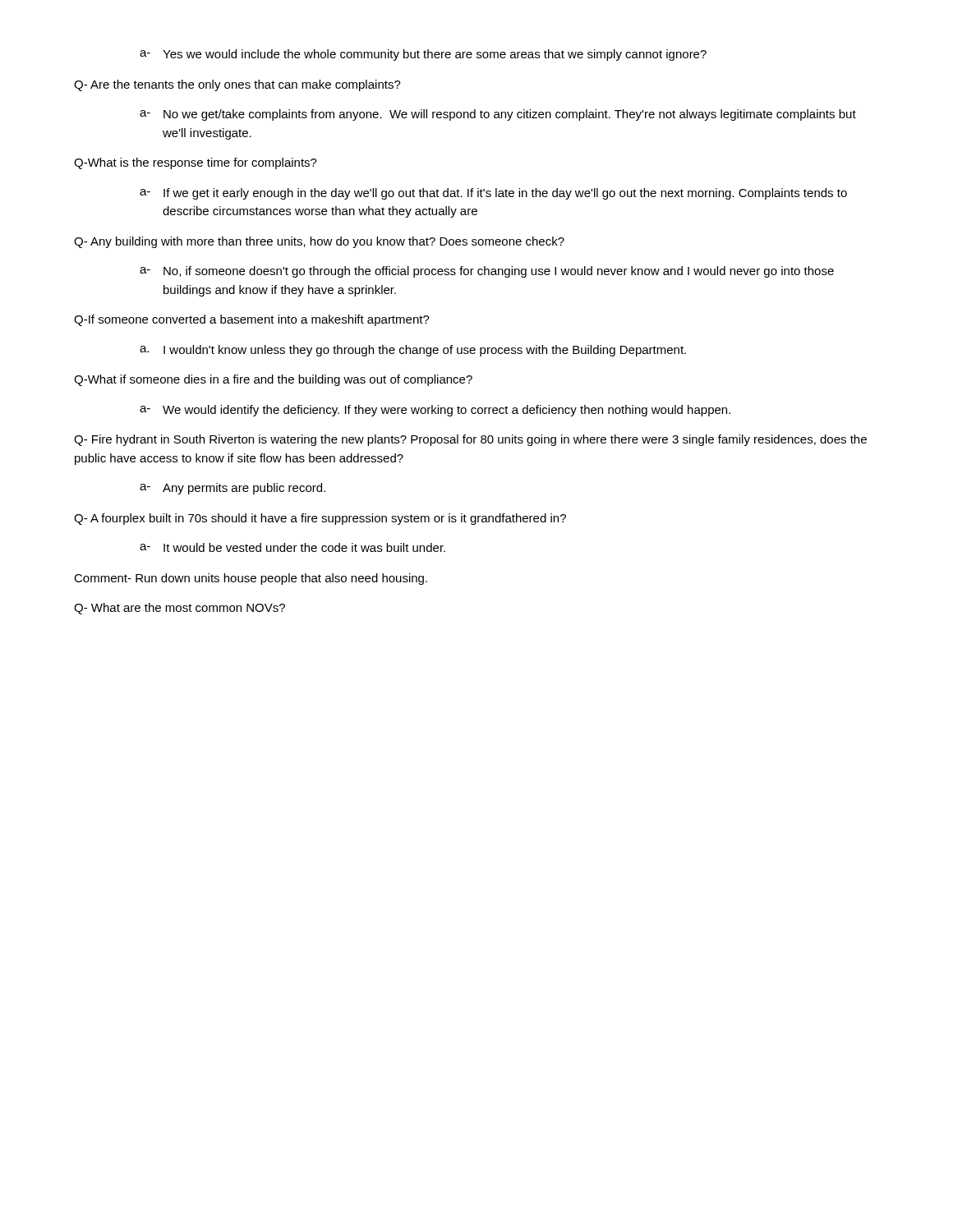This screenshot has width=953, height=1232.
Task: Click the passage that begins "a- Yes we would"
Action: pos(509,54)
